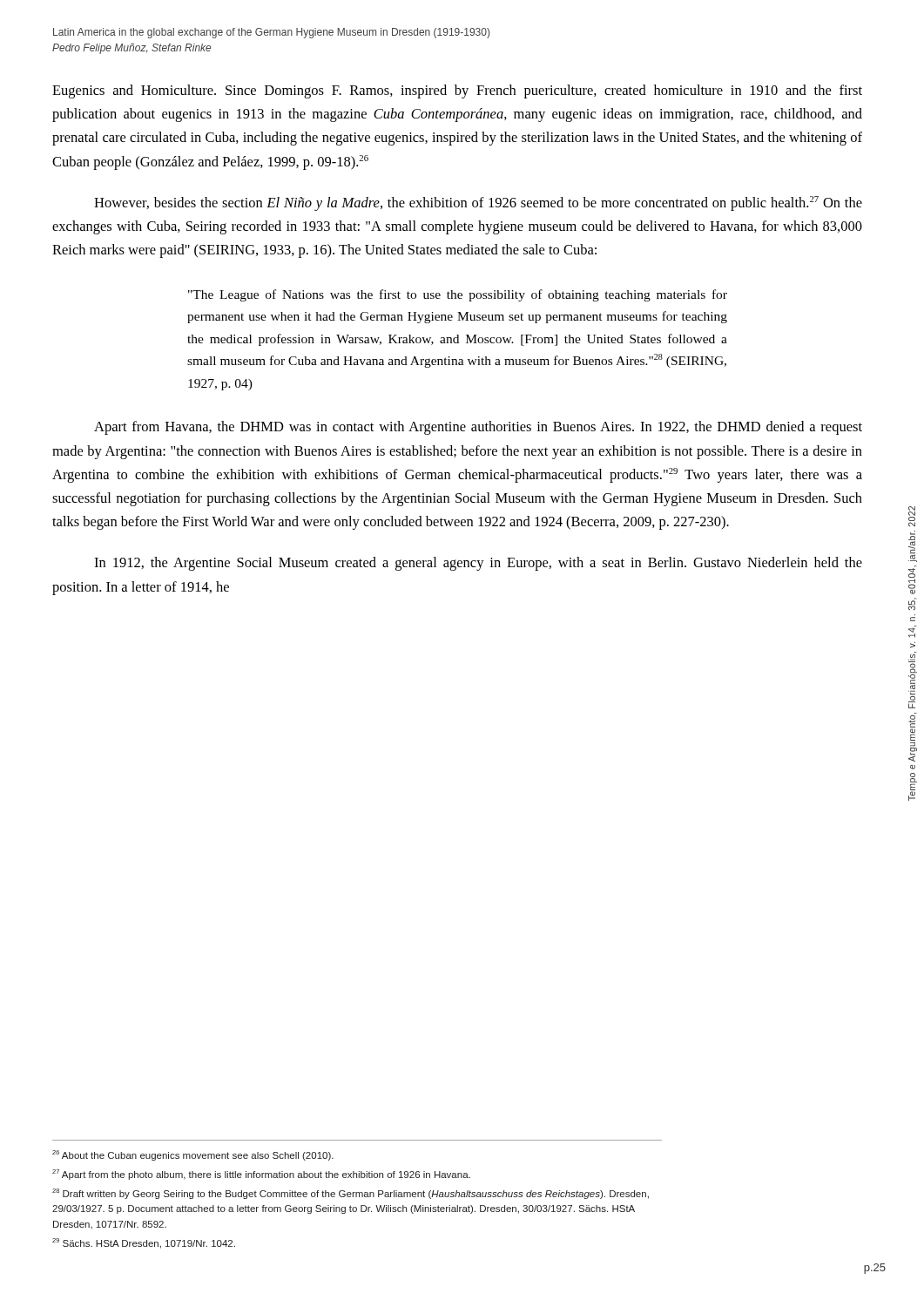Locate the passage starting "27 Apart from the"
The image size is (924, 1307).
(x=262, y=1174)
